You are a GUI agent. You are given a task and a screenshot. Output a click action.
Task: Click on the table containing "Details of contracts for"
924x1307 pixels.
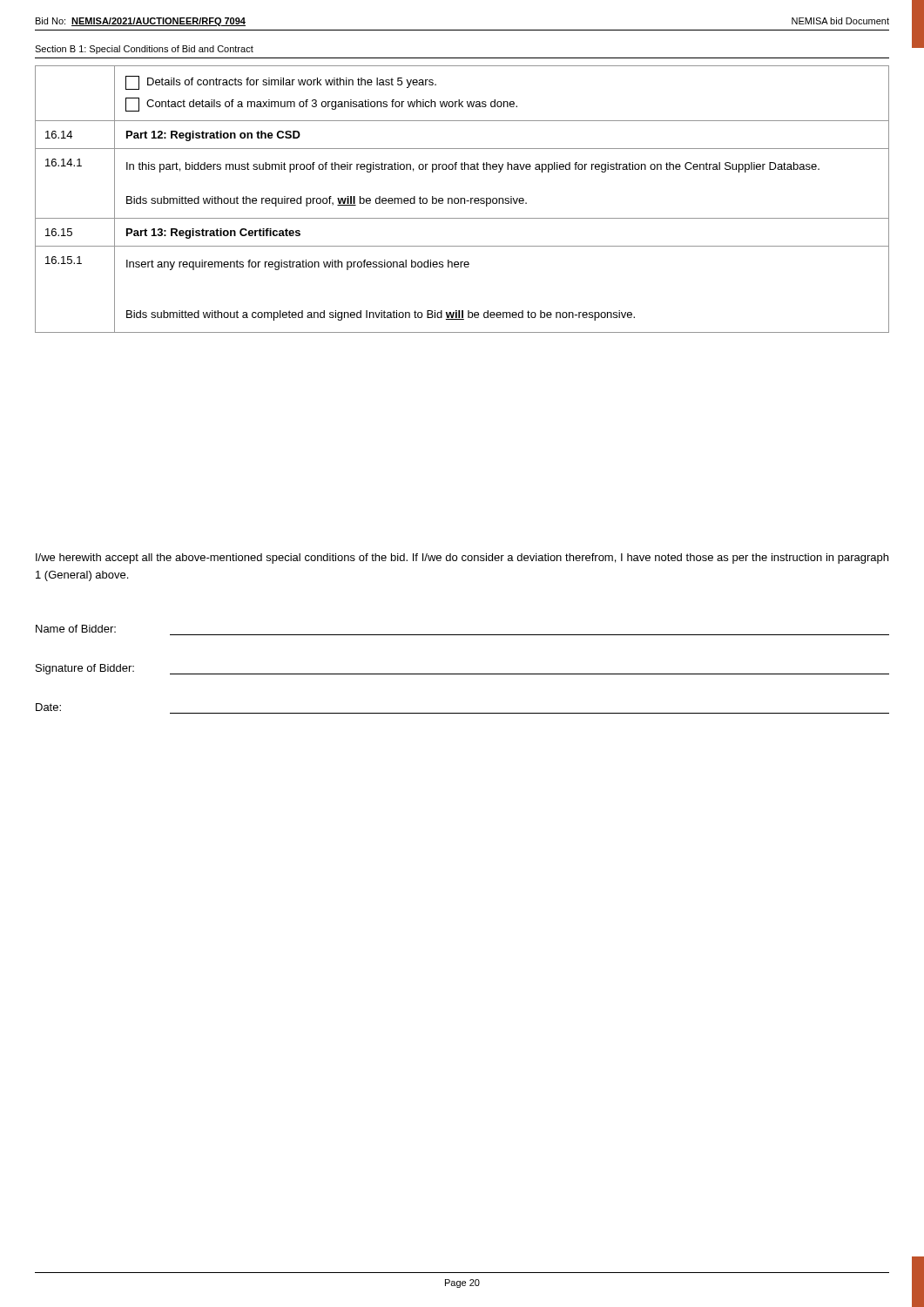[462, 199]
